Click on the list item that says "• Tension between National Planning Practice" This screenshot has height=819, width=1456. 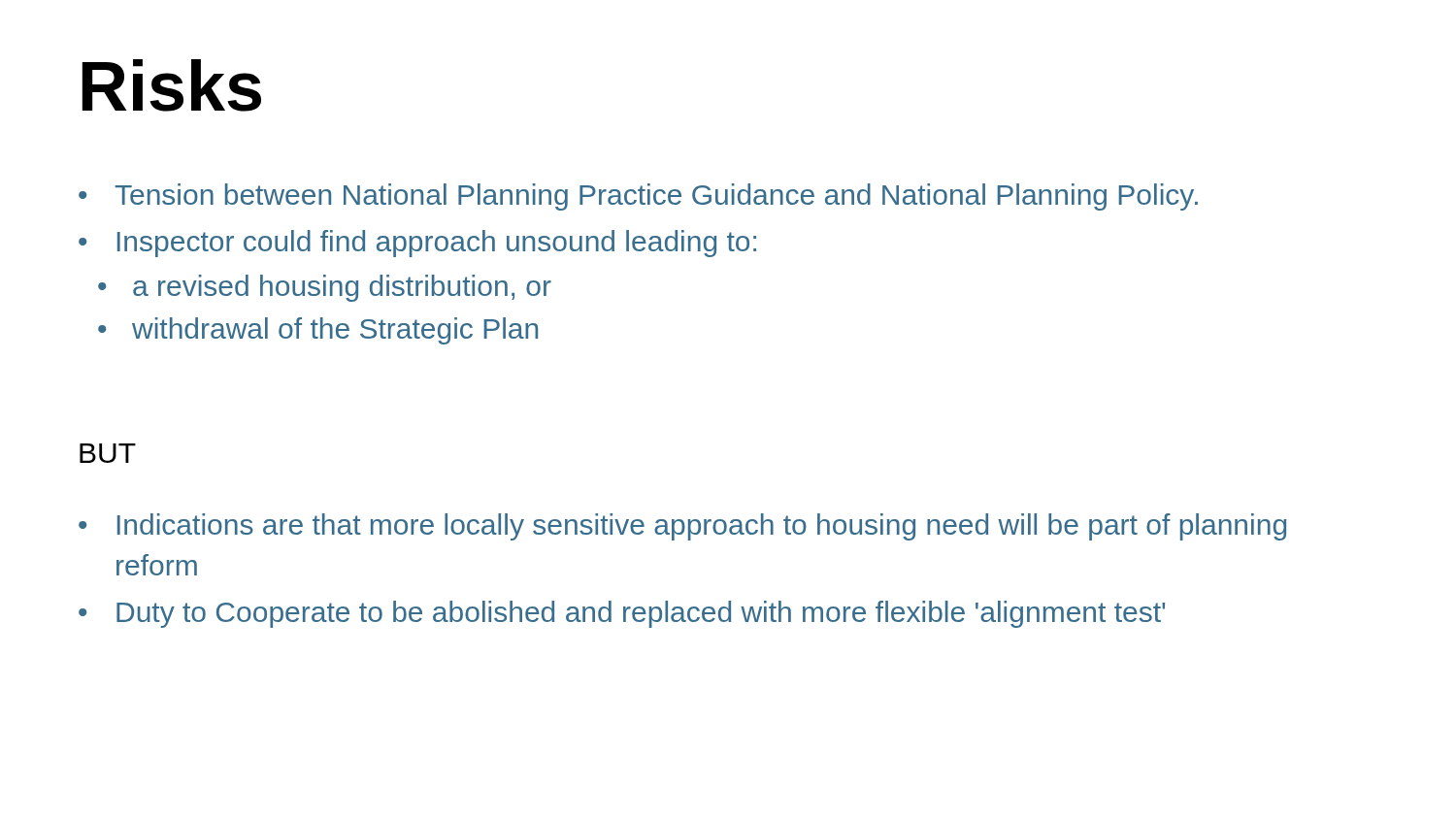pos(639,195)
